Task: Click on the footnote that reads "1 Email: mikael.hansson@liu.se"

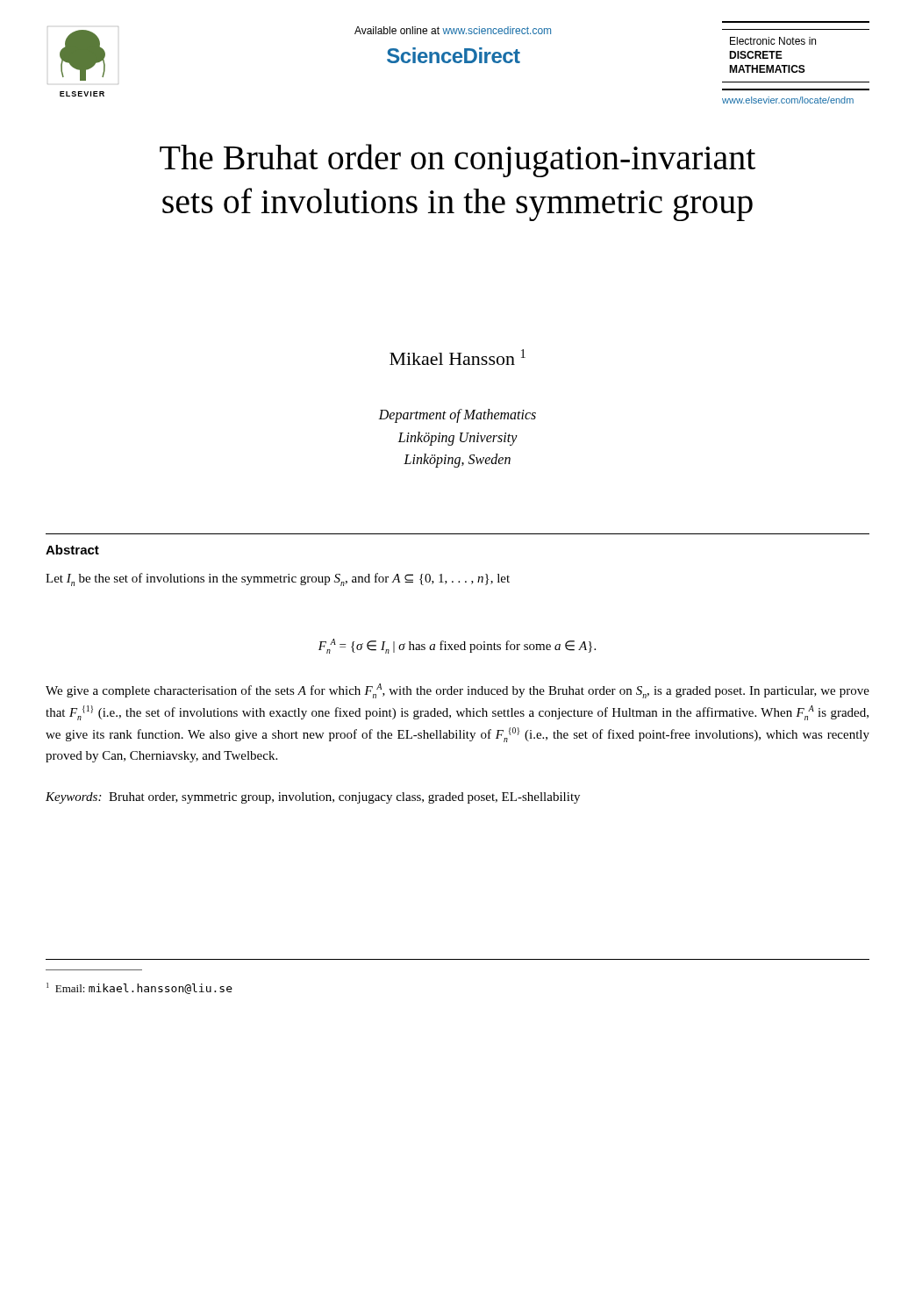Action: click(x=139, y=988)
